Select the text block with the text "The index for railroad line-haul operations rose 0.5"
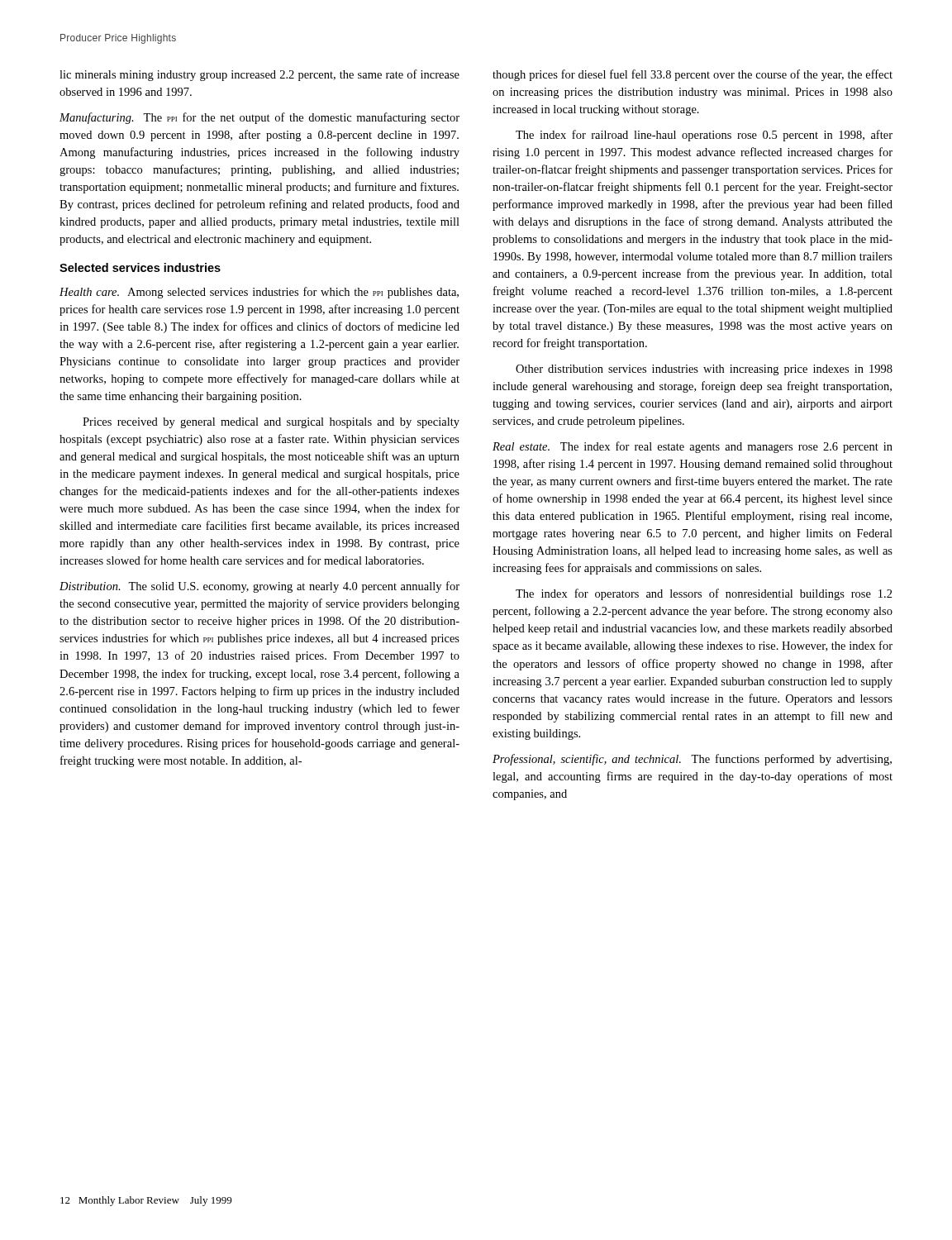This screenshot has width=952, height=1240. (x=693, y=239)
